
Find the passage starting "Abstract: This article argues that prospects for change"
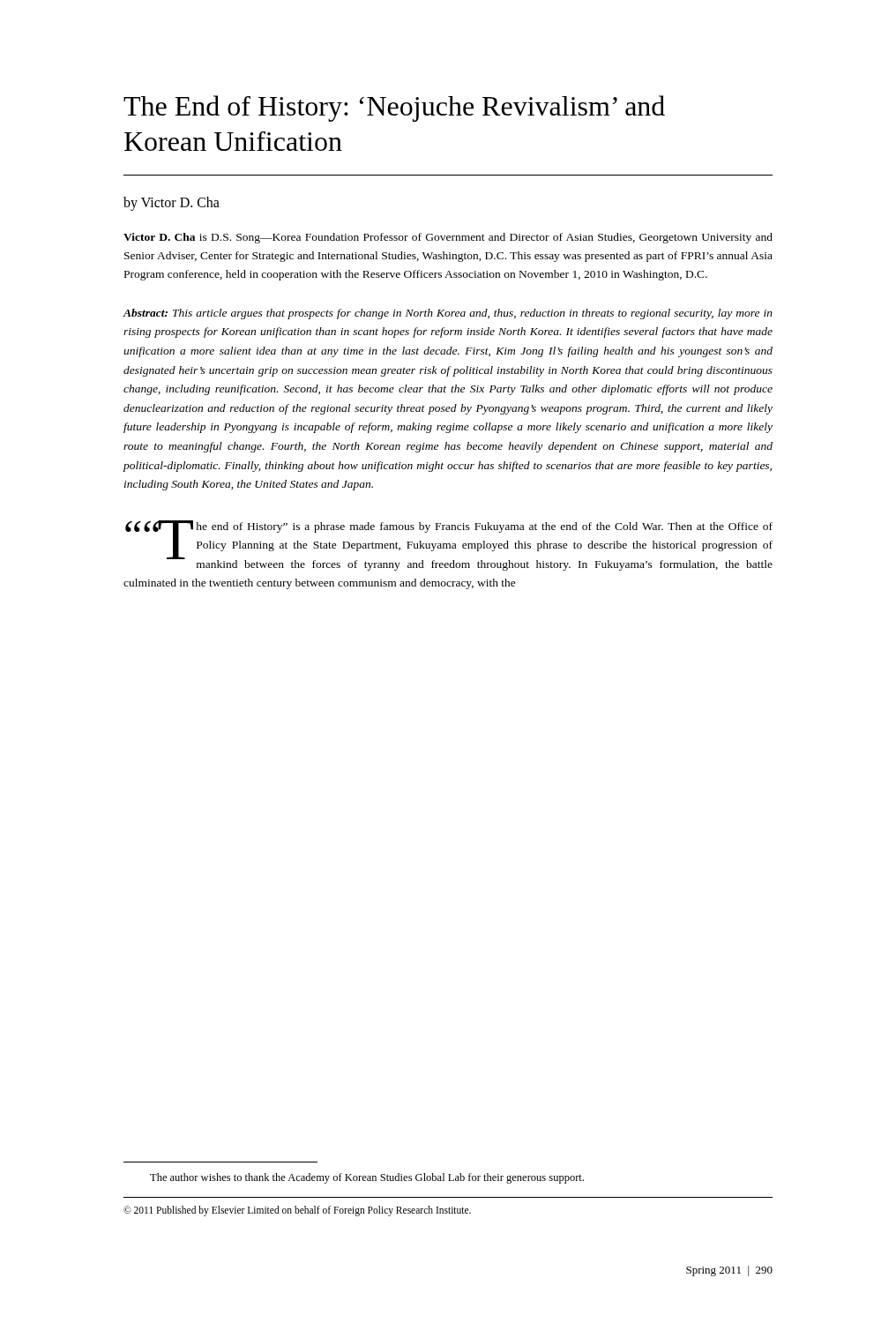point(448,398)
